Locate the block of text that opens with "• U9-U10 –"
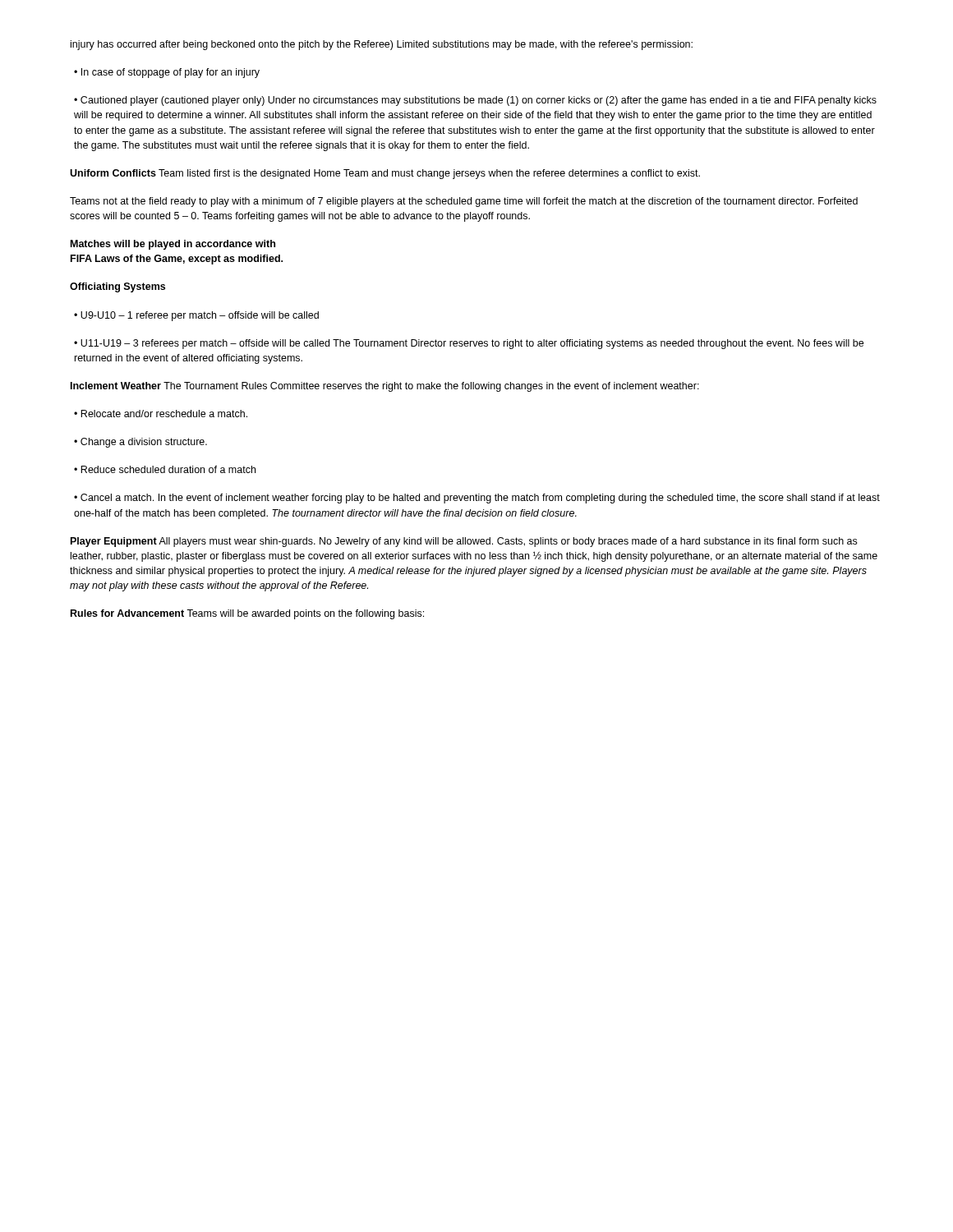953x1232 pixels. 197,315
